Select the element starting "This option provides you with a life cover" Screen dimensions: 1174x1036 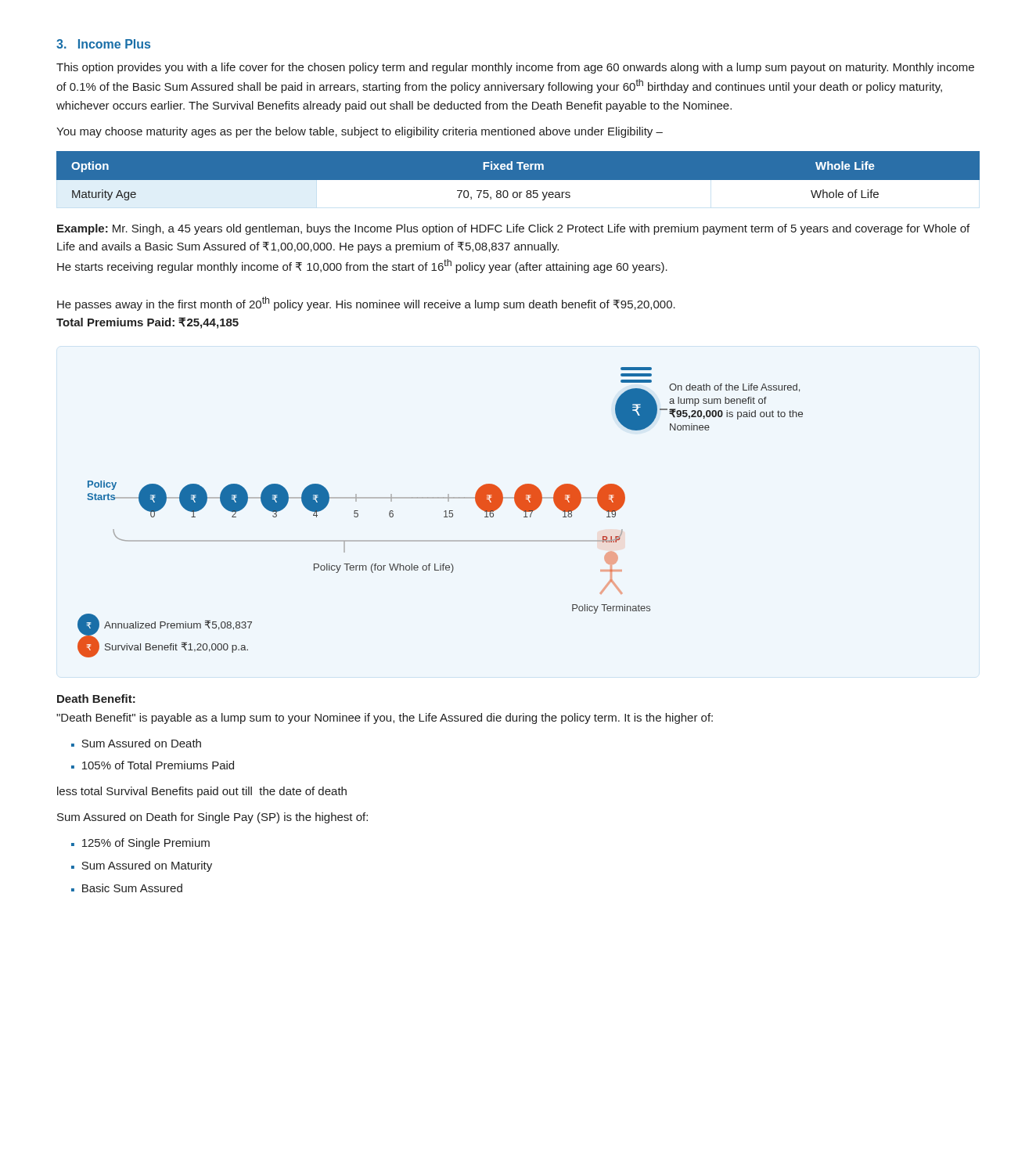click(516, 86)
